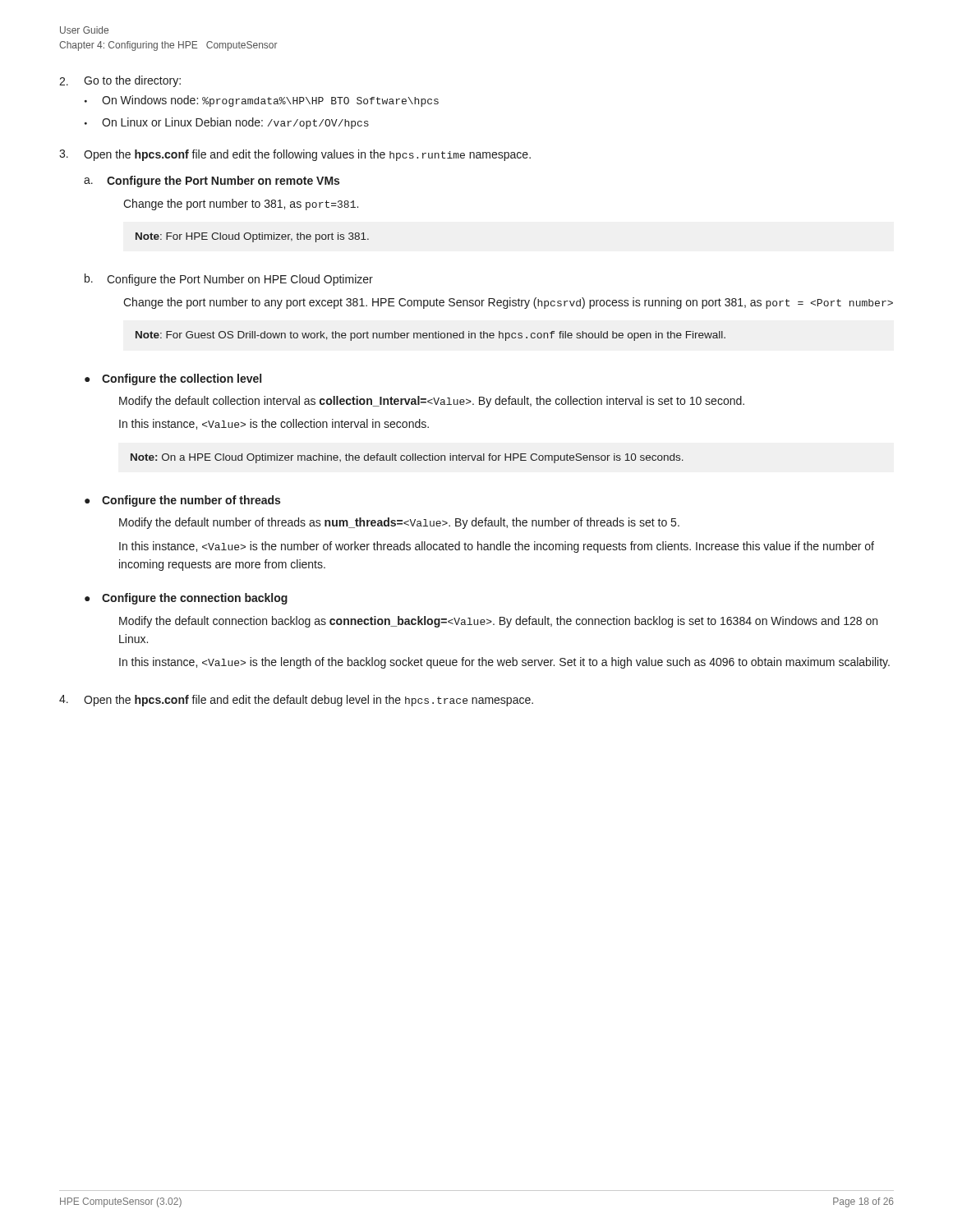
Task: Where is the passage that starts "● Configure the connection backlog Modify"?
Action: pos(489,633)
